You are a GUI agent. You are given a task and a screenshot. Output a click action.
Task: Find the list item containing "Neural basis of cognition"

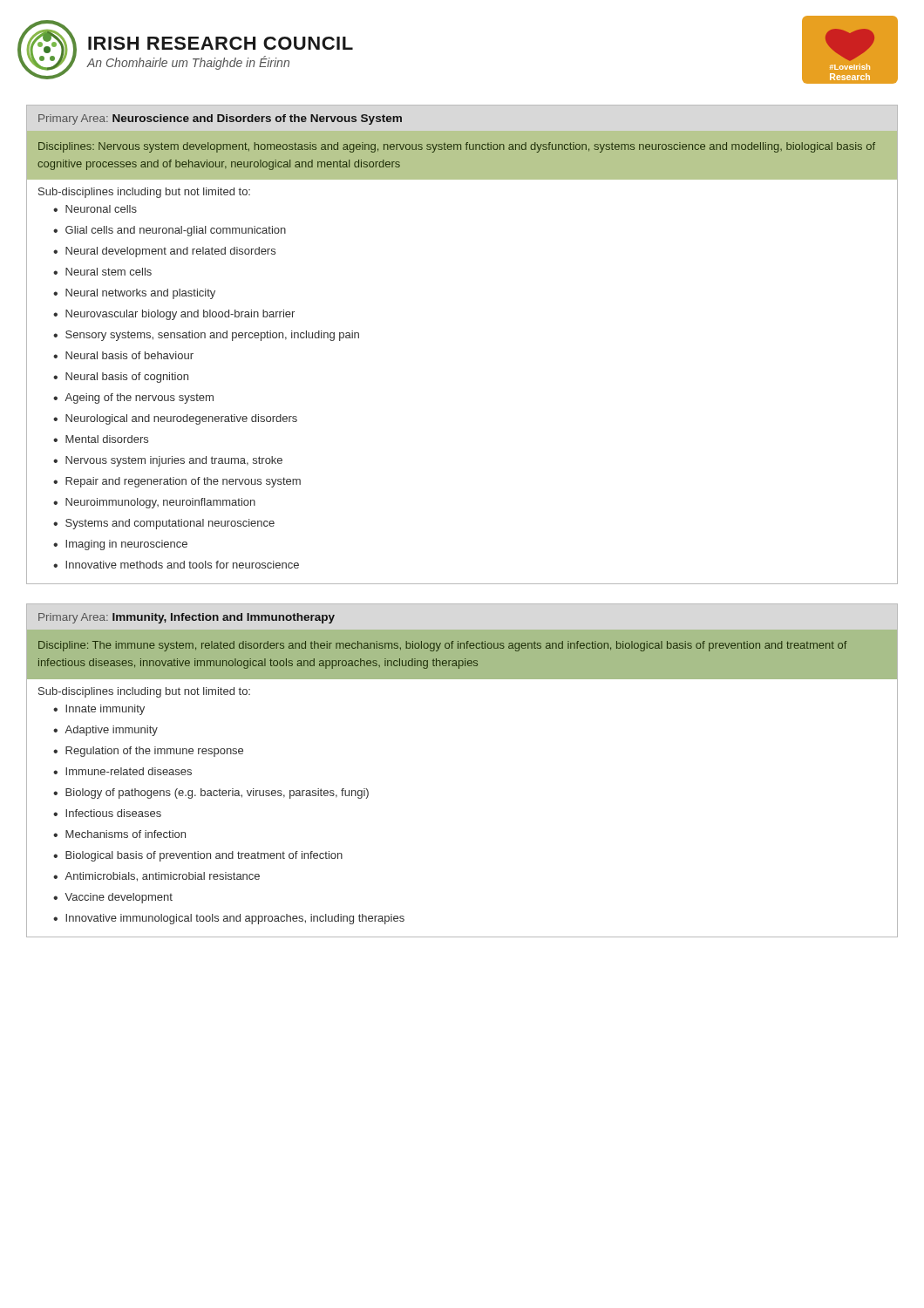point(127,377)
